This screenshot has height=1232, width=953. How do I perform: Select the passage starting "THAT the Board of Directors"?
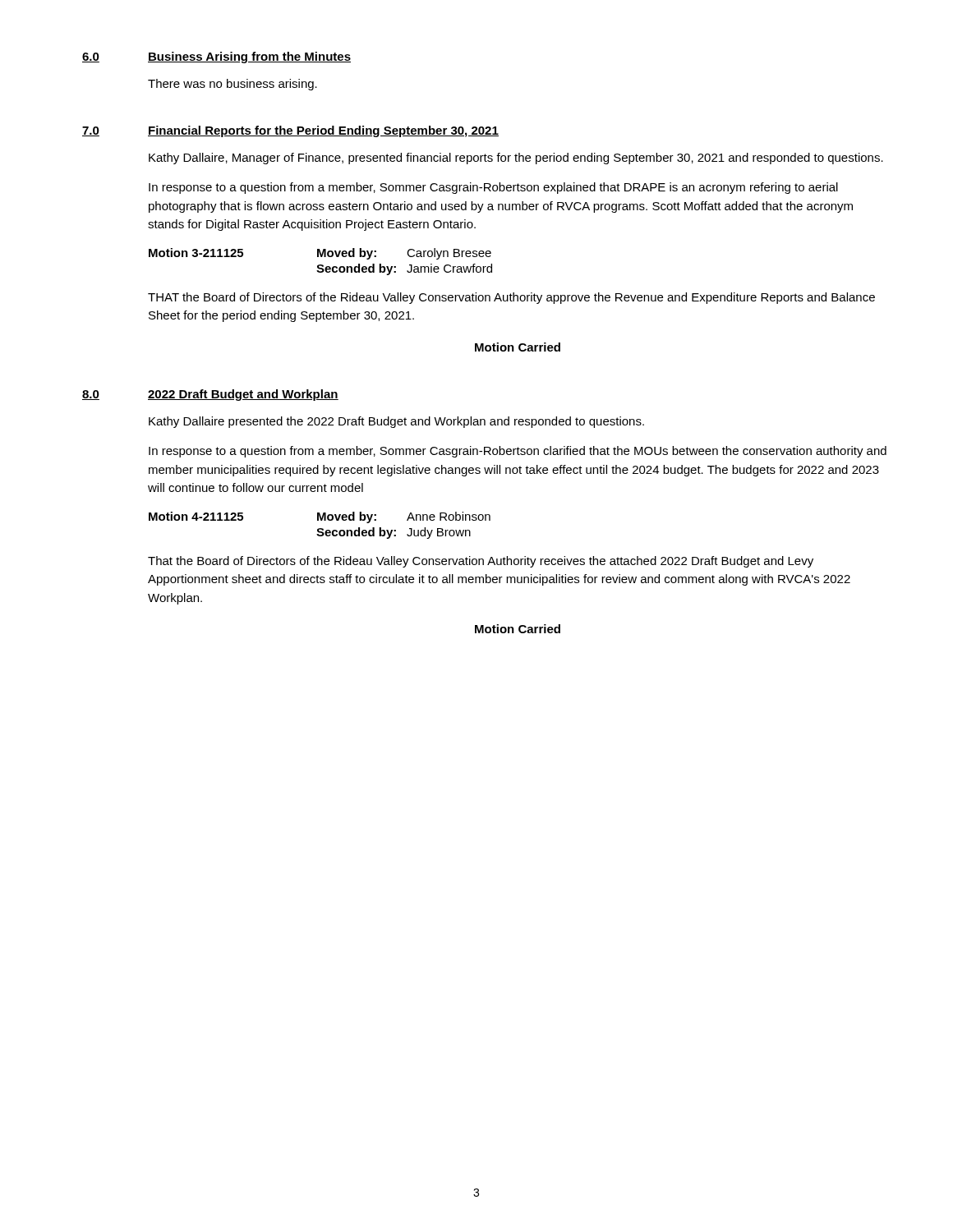[x=512, y=306]
